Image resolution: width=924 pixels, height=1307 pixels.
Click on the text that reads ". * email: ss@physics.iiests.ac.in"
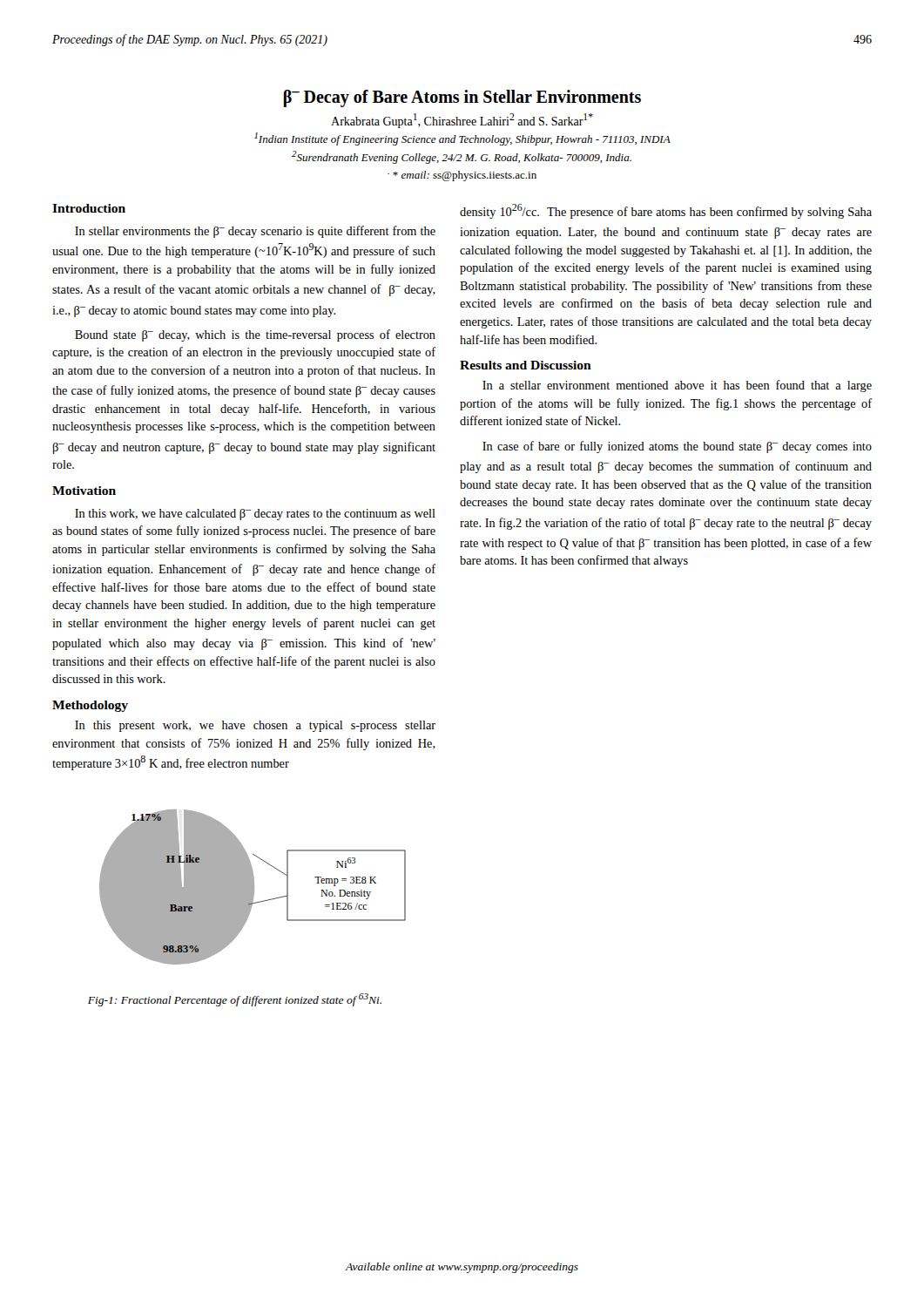[462, 174]
